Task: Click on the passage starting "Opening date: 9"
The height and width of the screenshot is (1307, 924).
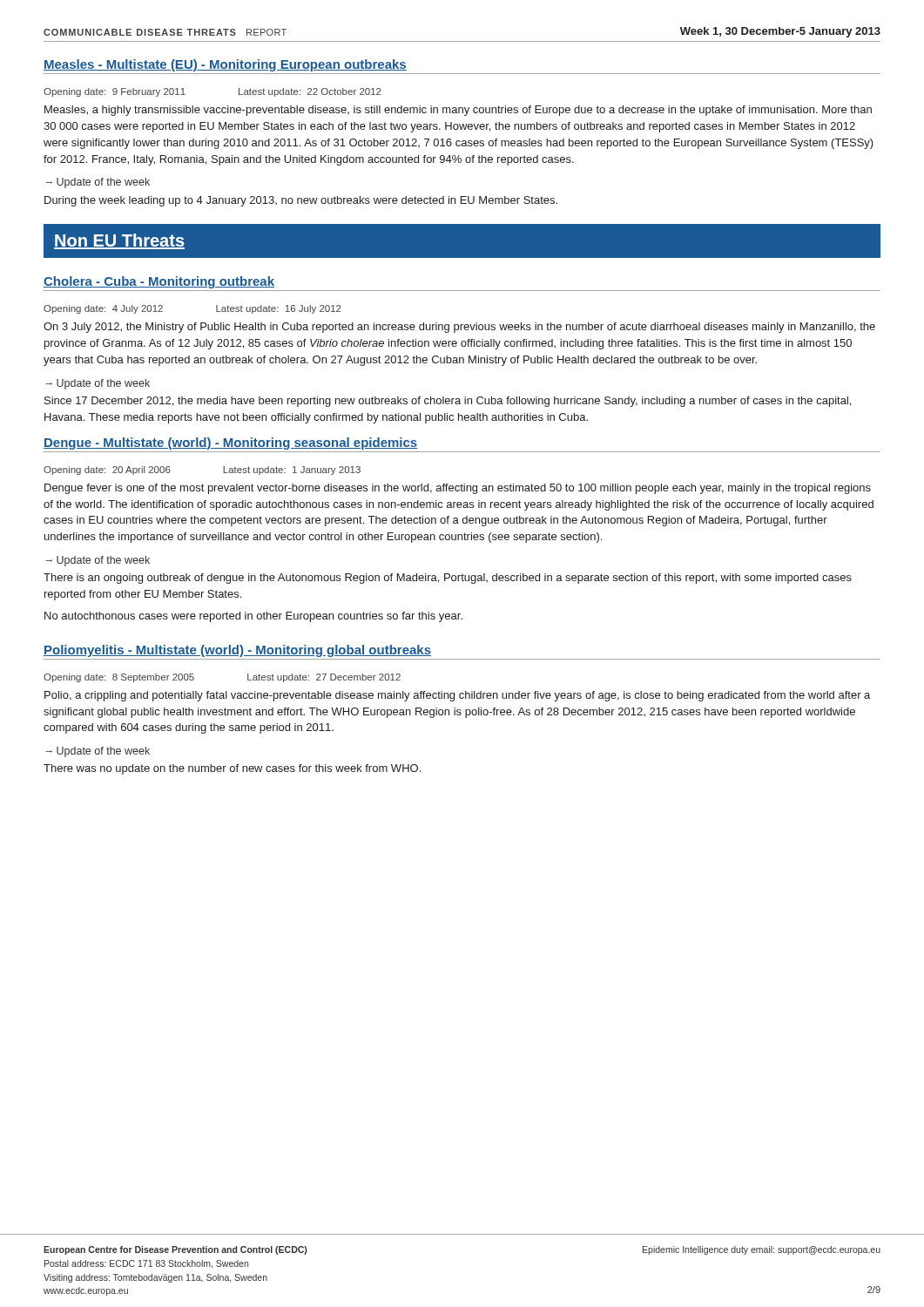Action: (115, 92)
